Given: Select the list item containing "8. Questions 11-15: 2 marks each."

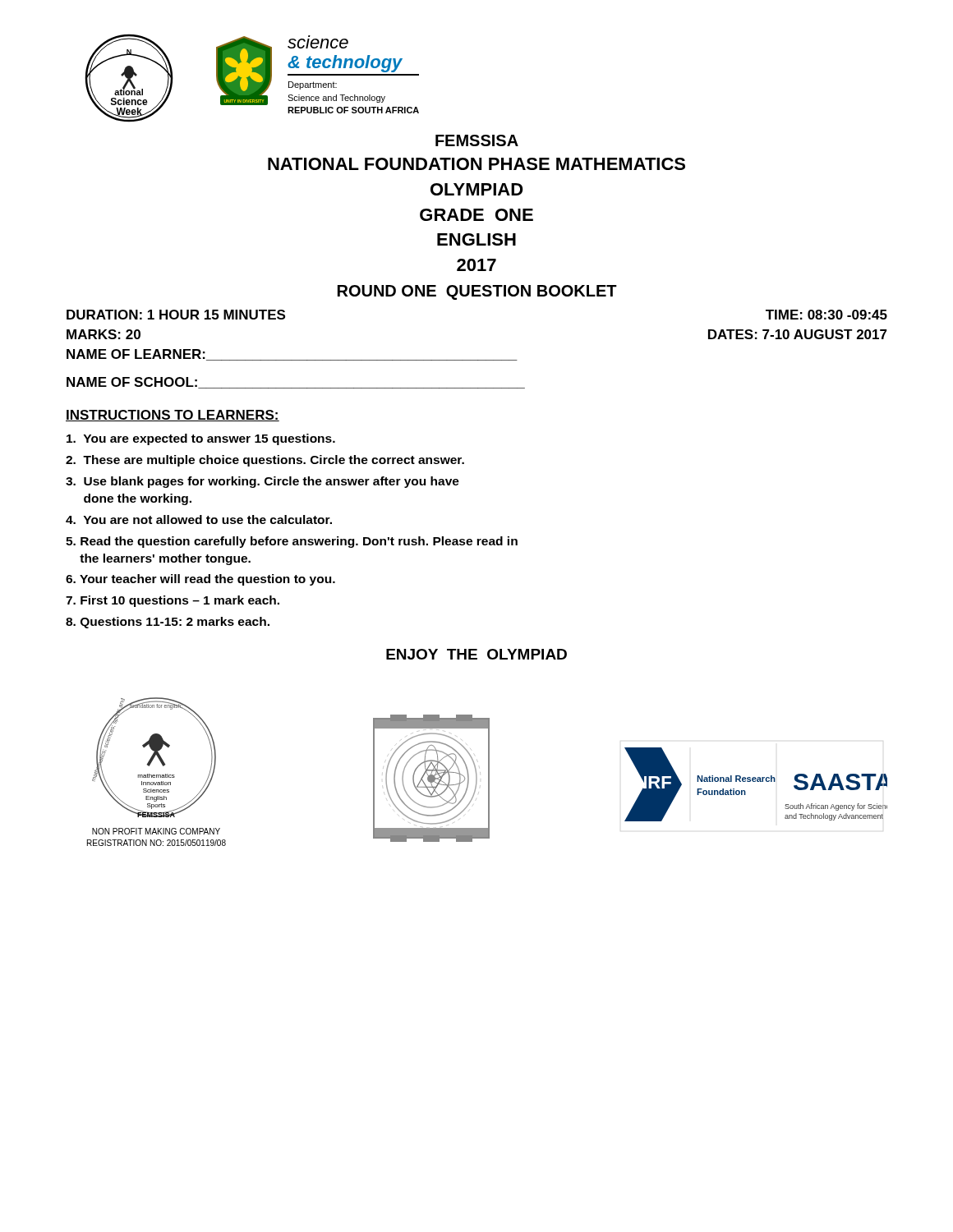Looking at the screenshot, I should pyautogui.click(x=168, y=622).
